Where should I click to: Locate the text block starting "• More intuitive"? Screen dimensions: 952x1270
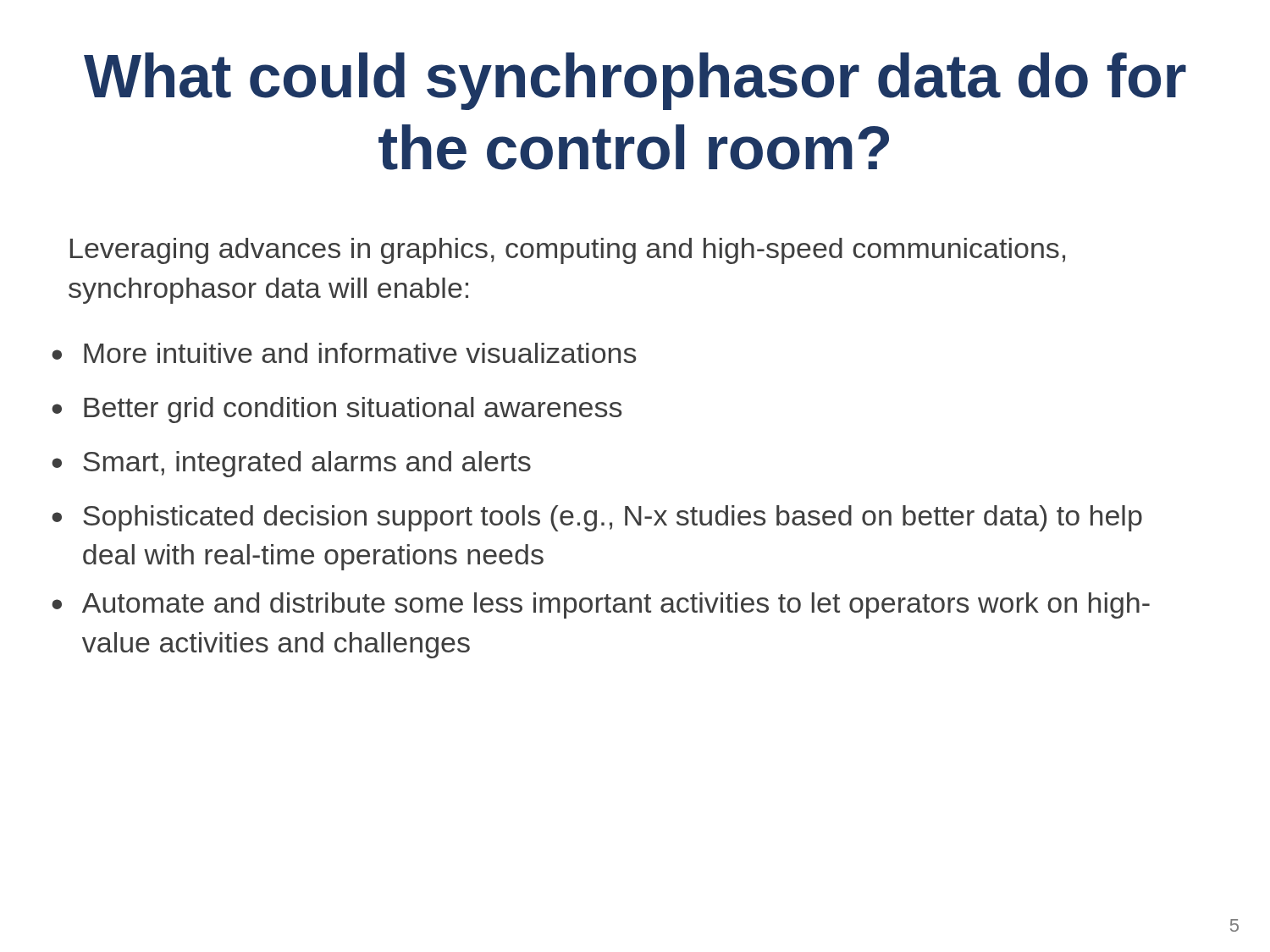coord(627,356)
